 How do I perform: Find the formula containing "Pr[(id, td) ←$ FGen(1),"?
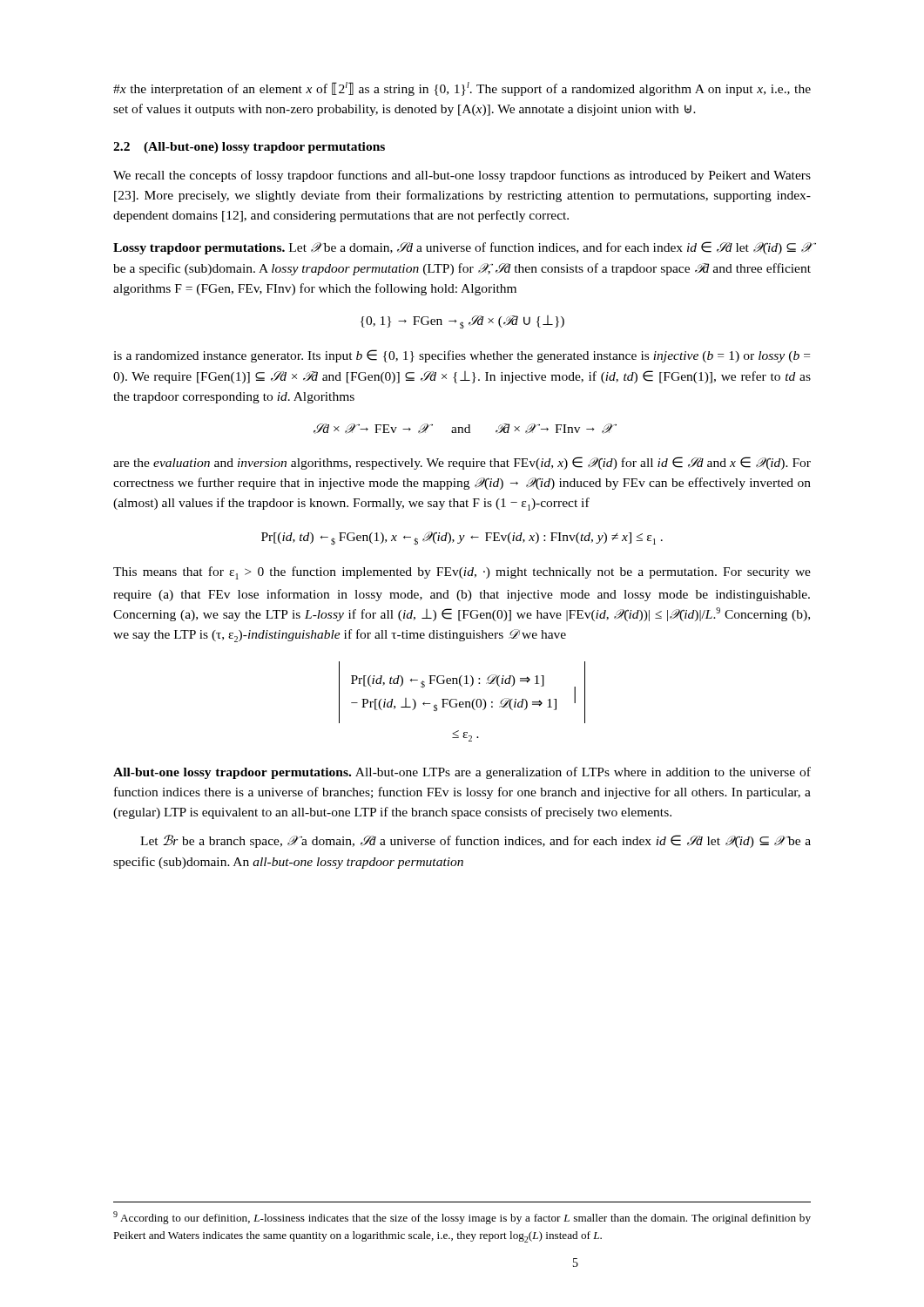(x=462, y=538)
